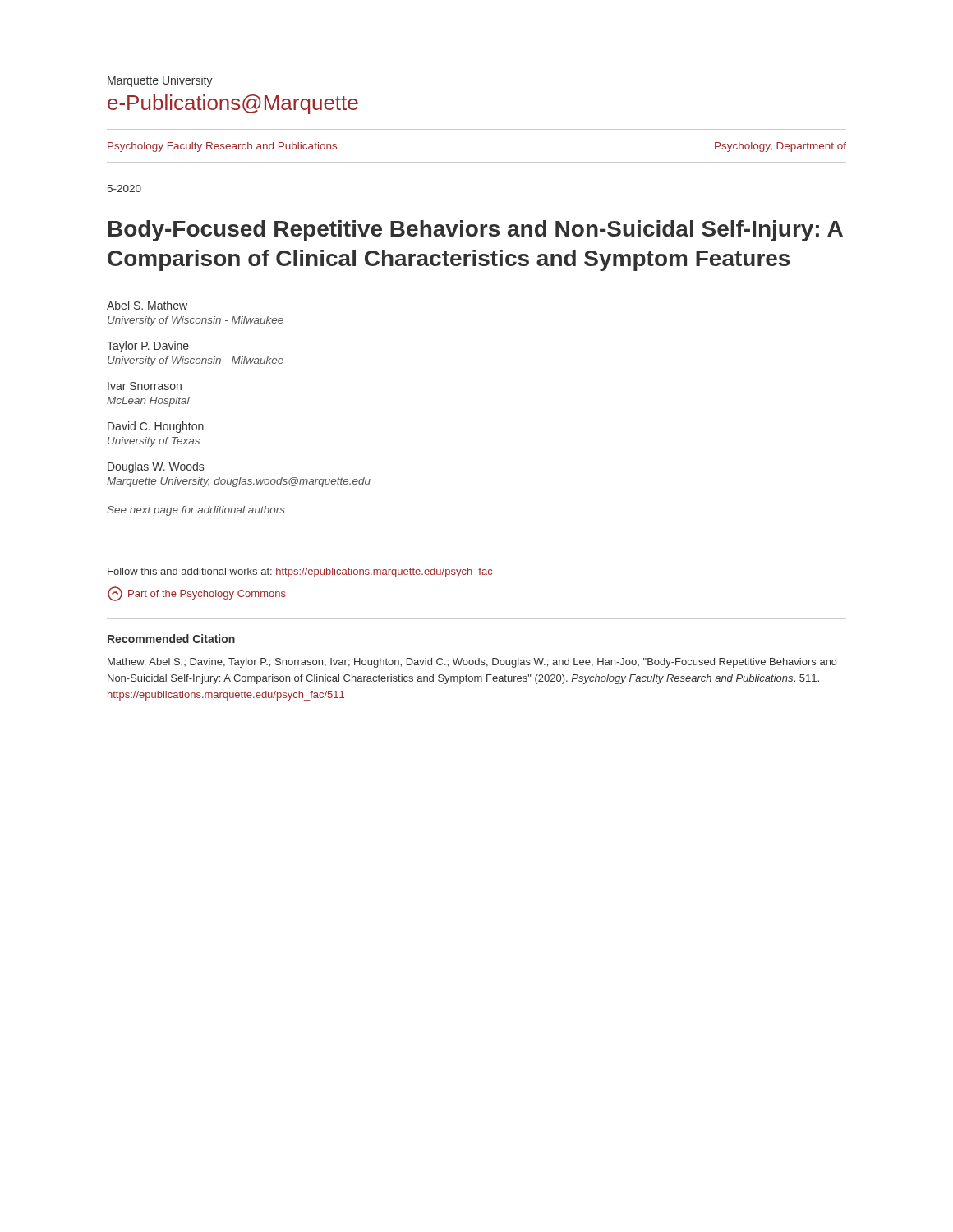Where is the passage that starts "Taylor P. Davine University of"?
The width and height of the screenshot is (953, 1232).
[x=148, y=347]
